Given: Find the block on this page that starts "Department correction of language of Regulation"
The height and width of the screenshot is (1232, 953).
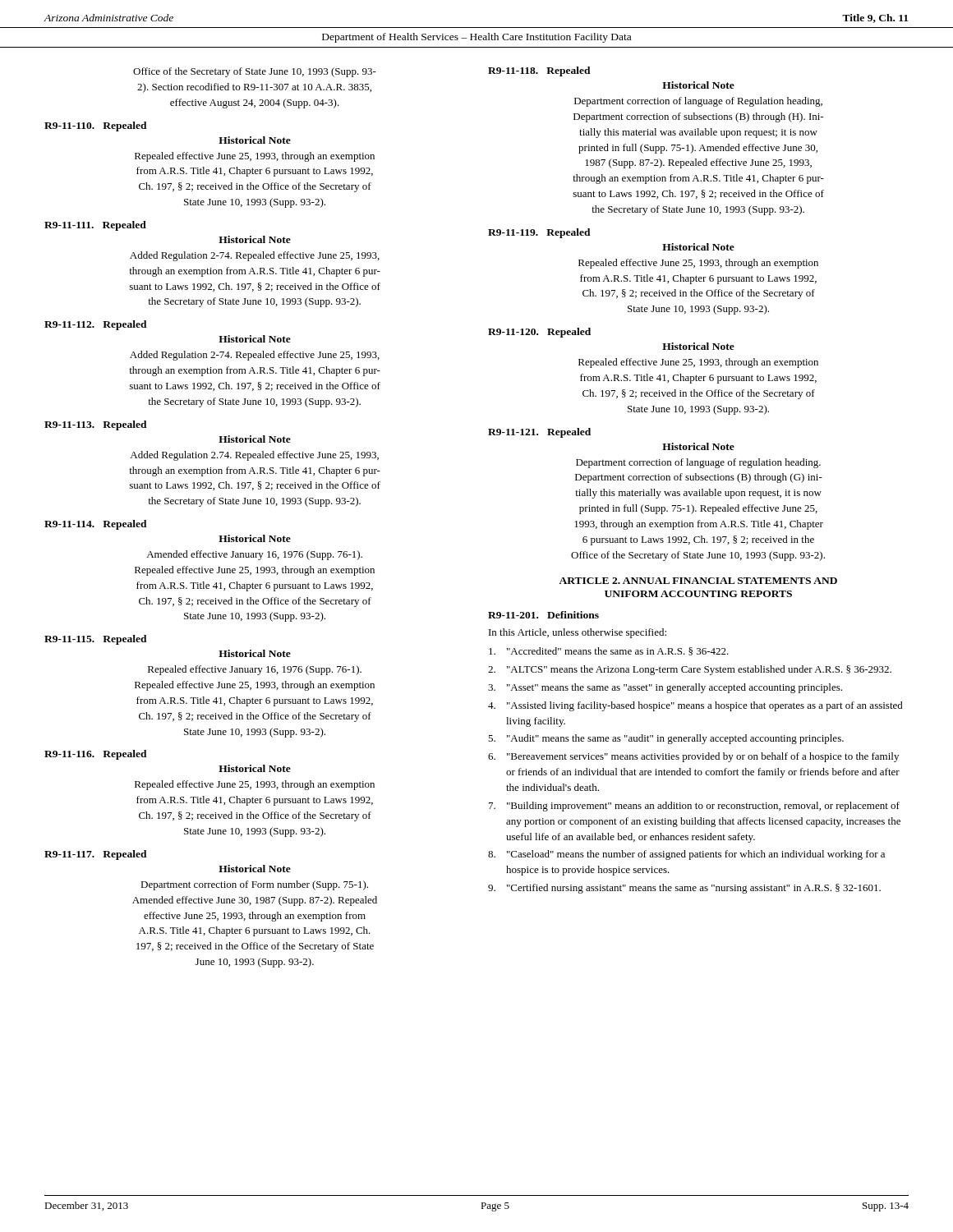Looking at the screenshot, I should 698,155.
